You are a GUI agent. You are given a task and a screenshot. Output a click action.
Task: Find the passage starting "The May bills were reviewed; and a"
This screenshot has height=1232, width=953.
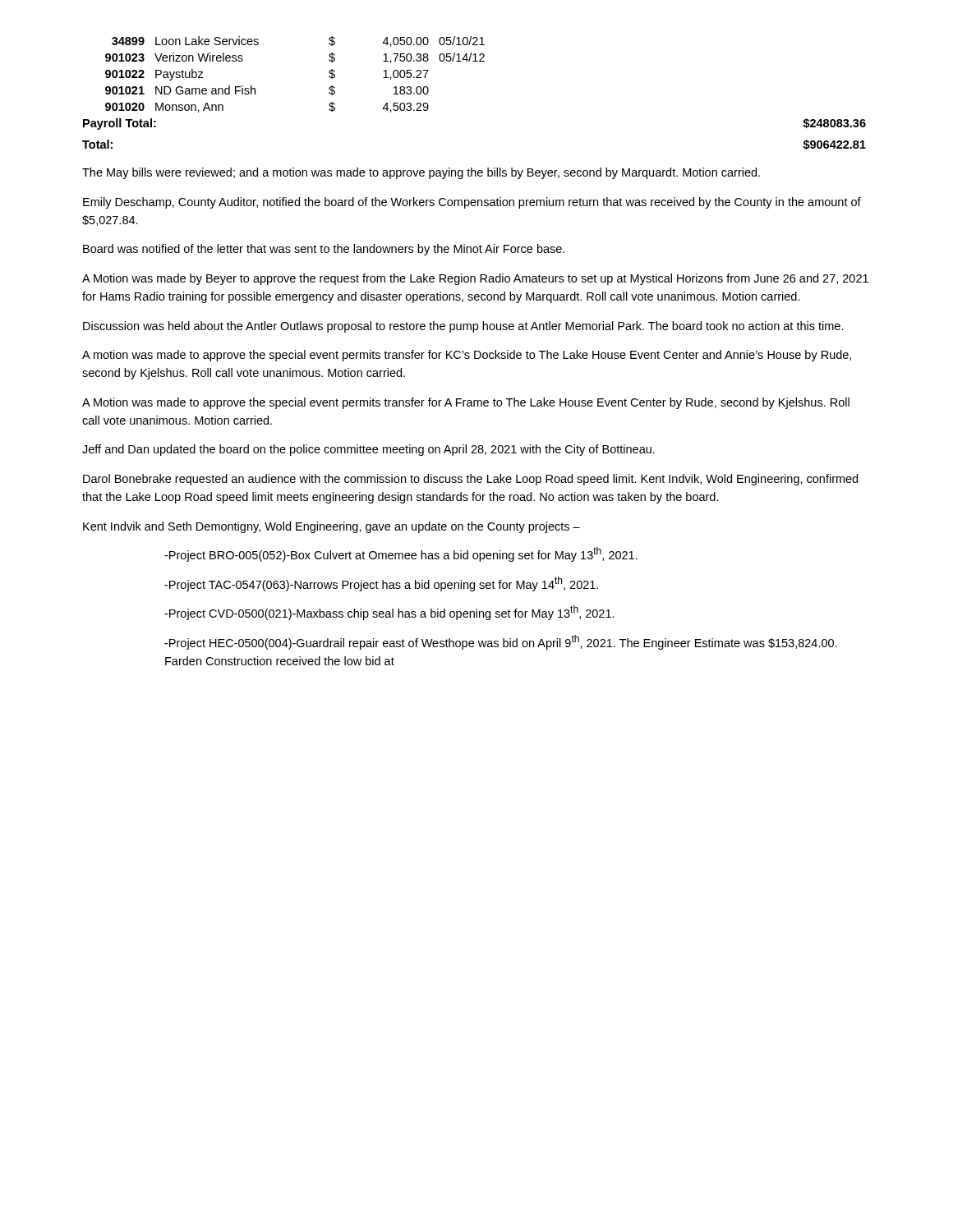click(x=422, y=172)
